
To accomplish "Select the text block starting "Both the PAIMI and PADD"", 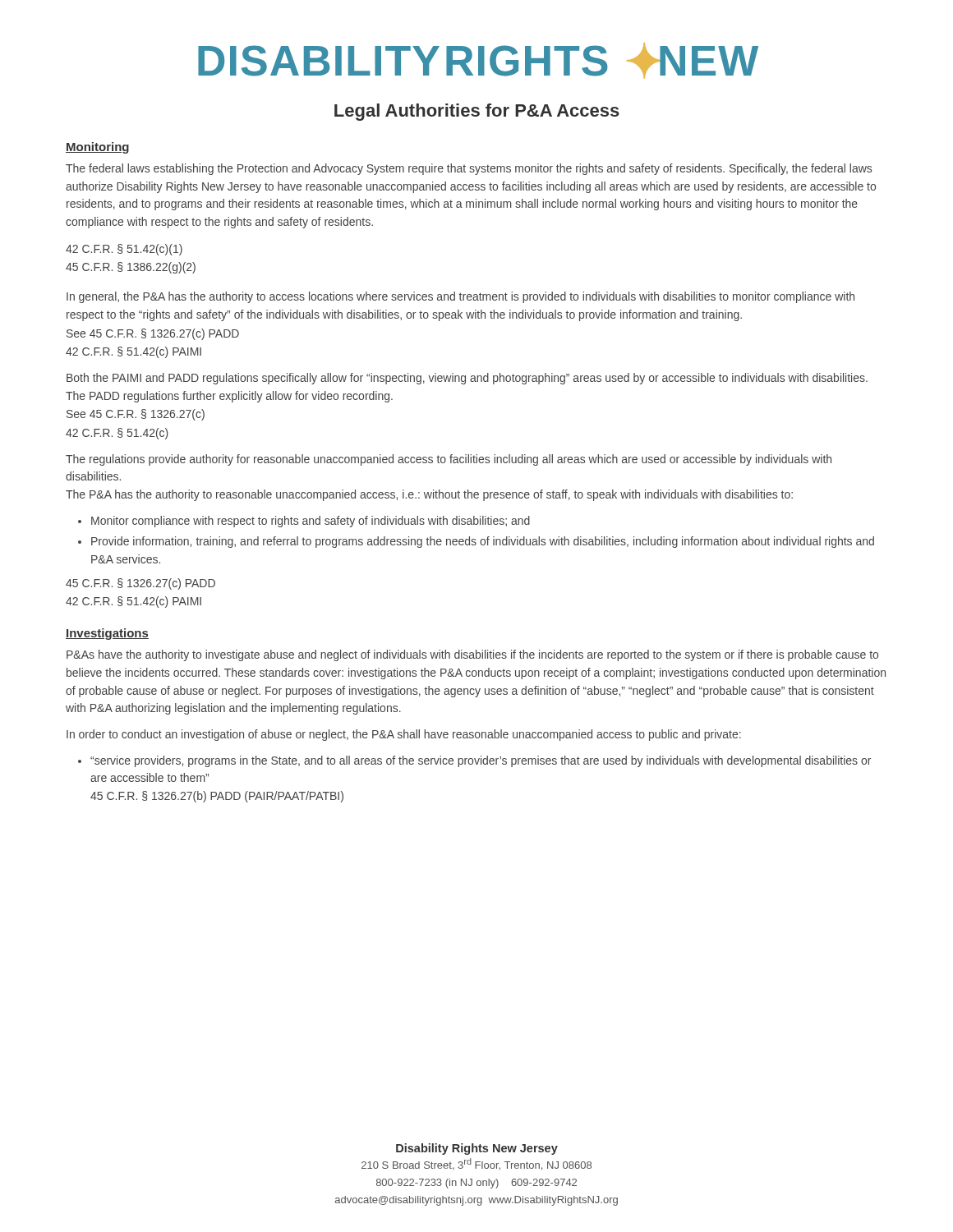I will point(467,379).
